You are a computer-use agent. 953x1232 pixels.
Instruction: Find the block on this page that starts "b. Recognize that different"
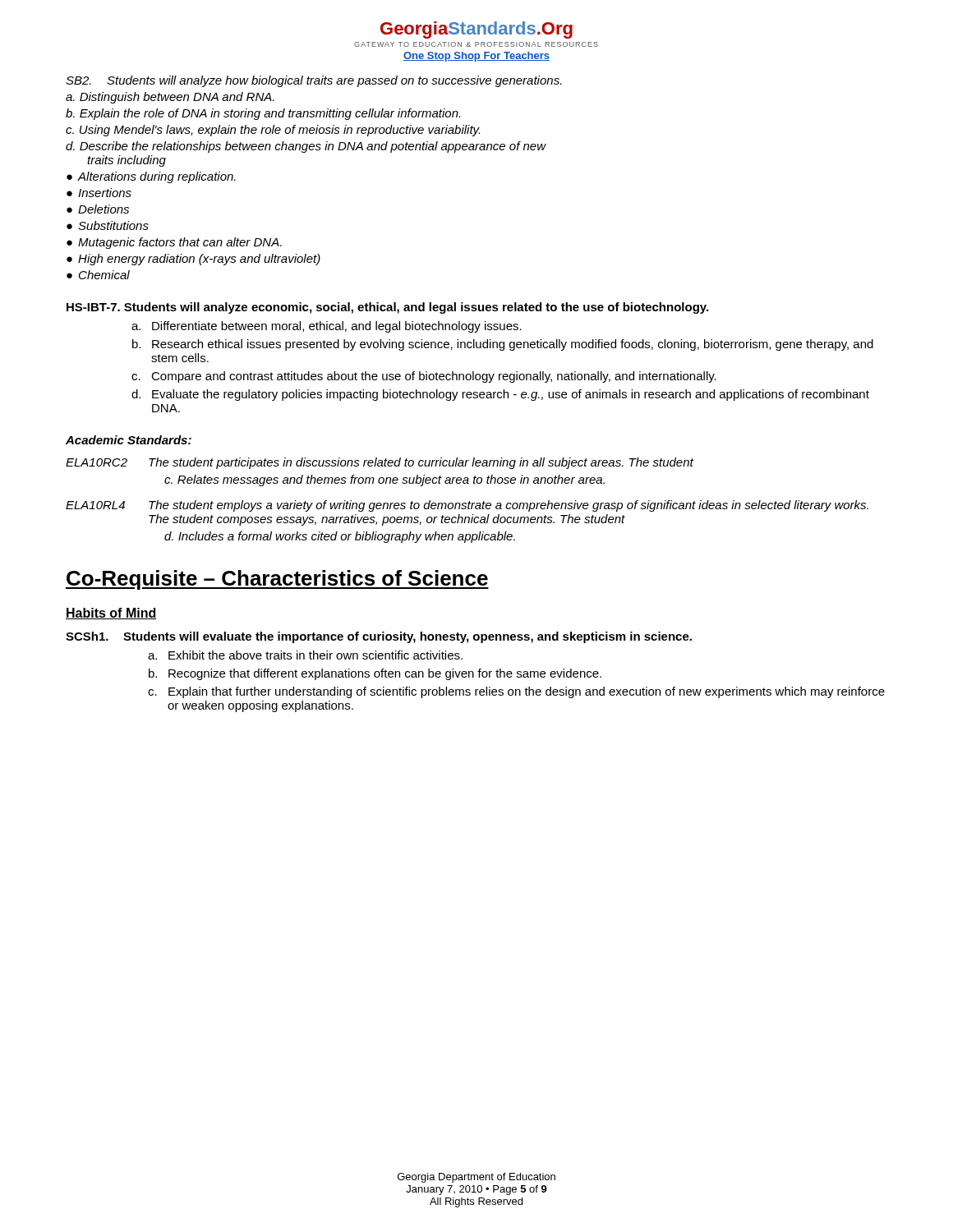click(375, 673)
